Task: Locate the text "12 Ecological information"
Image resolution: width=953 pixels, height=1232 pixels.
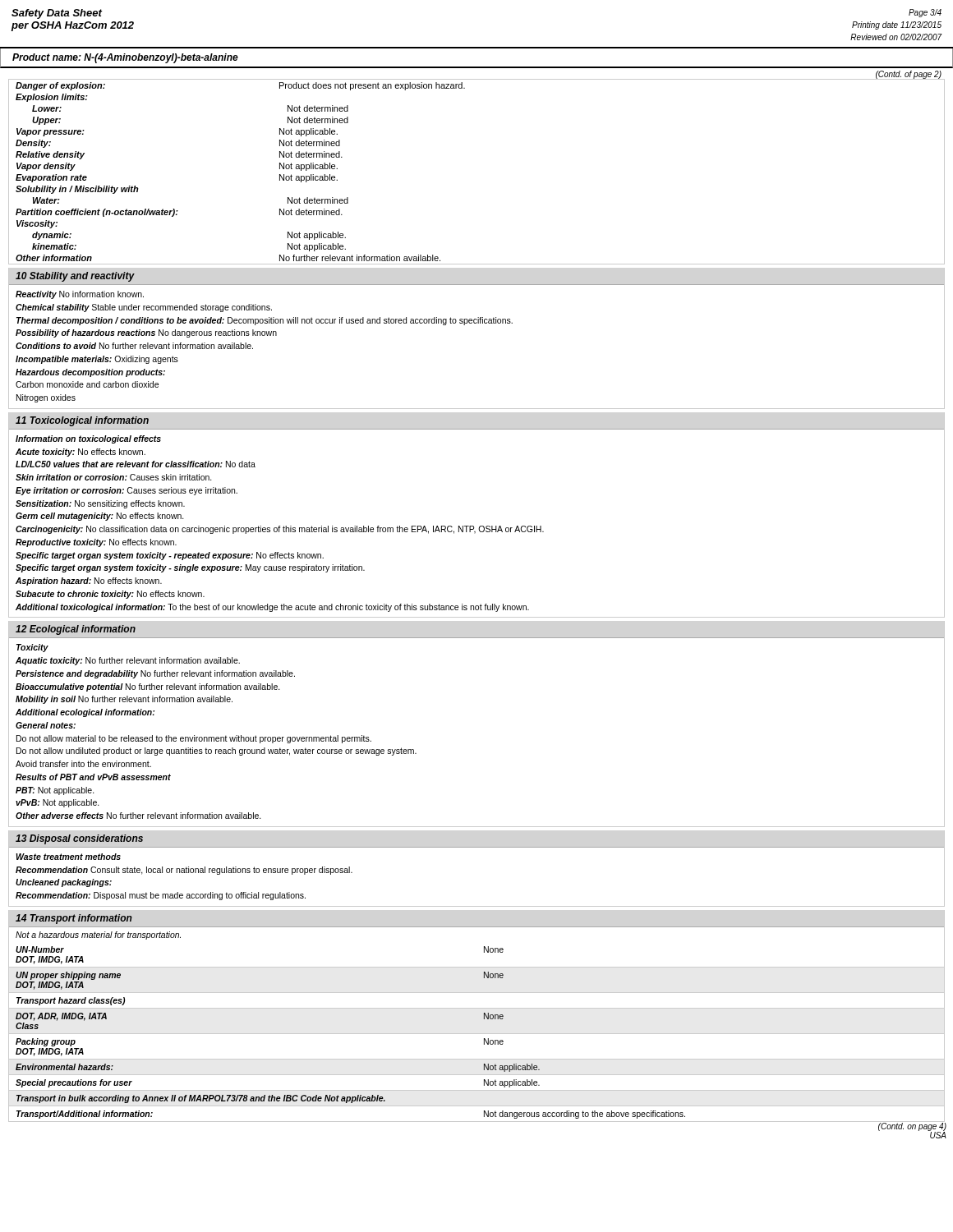Action: pyautogui.click(x=76, y=629)
